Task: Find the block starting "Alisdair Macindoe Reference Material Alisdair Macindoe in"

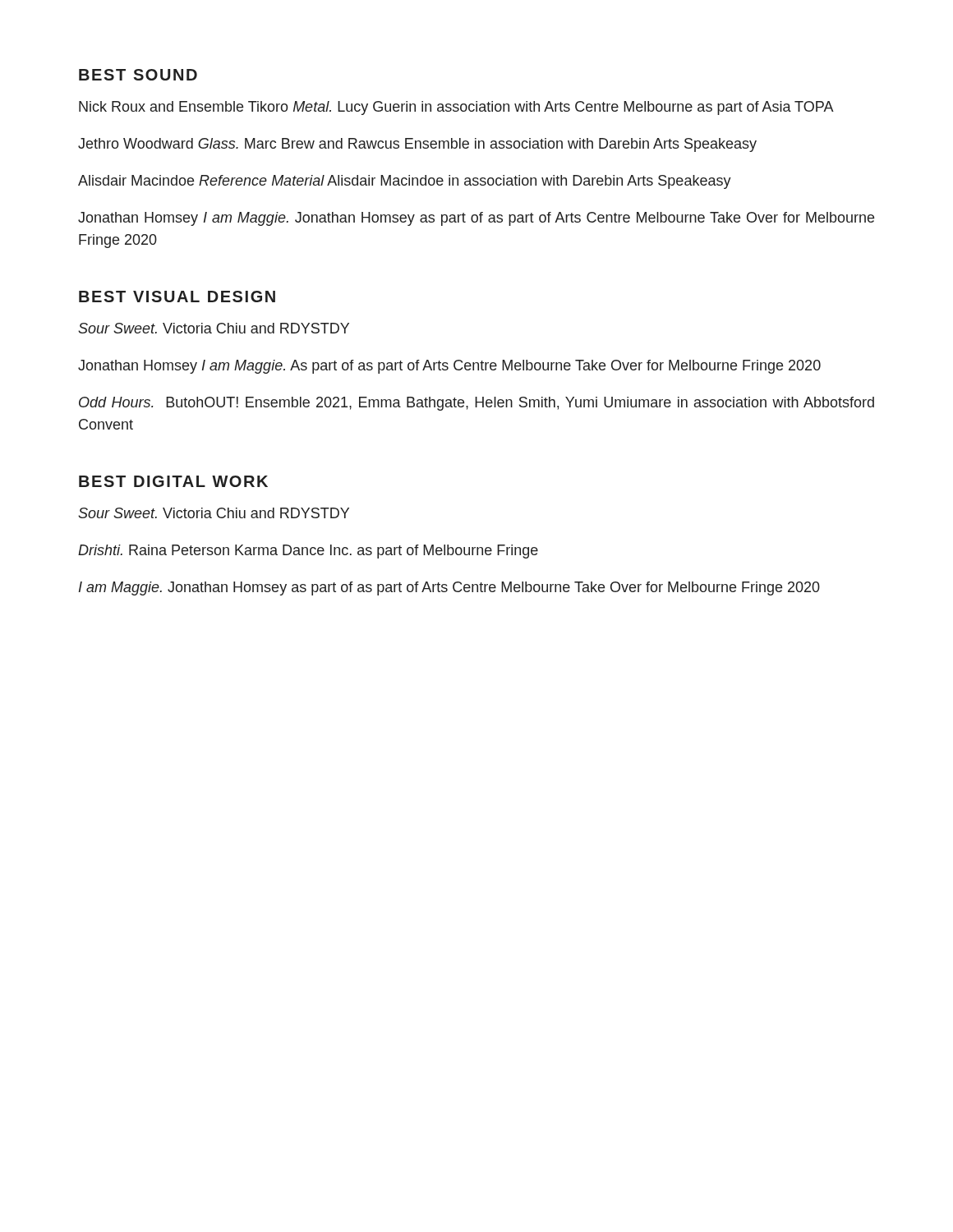Action: pyautogui.click(x=404, y=181)
